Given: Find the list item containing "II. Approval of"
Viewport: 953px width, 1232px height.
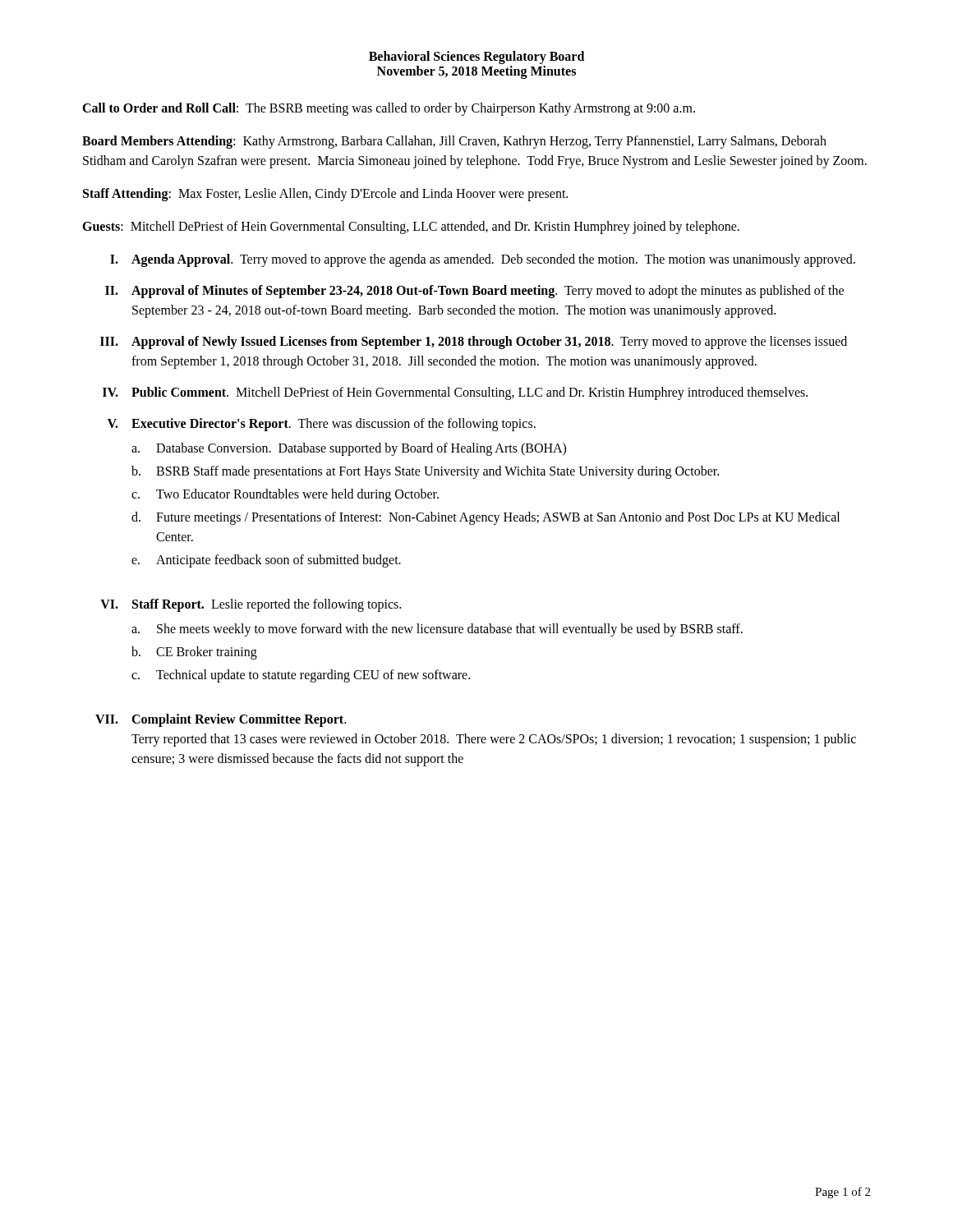Looking at the screenshot, I should (x=476, y=301).
